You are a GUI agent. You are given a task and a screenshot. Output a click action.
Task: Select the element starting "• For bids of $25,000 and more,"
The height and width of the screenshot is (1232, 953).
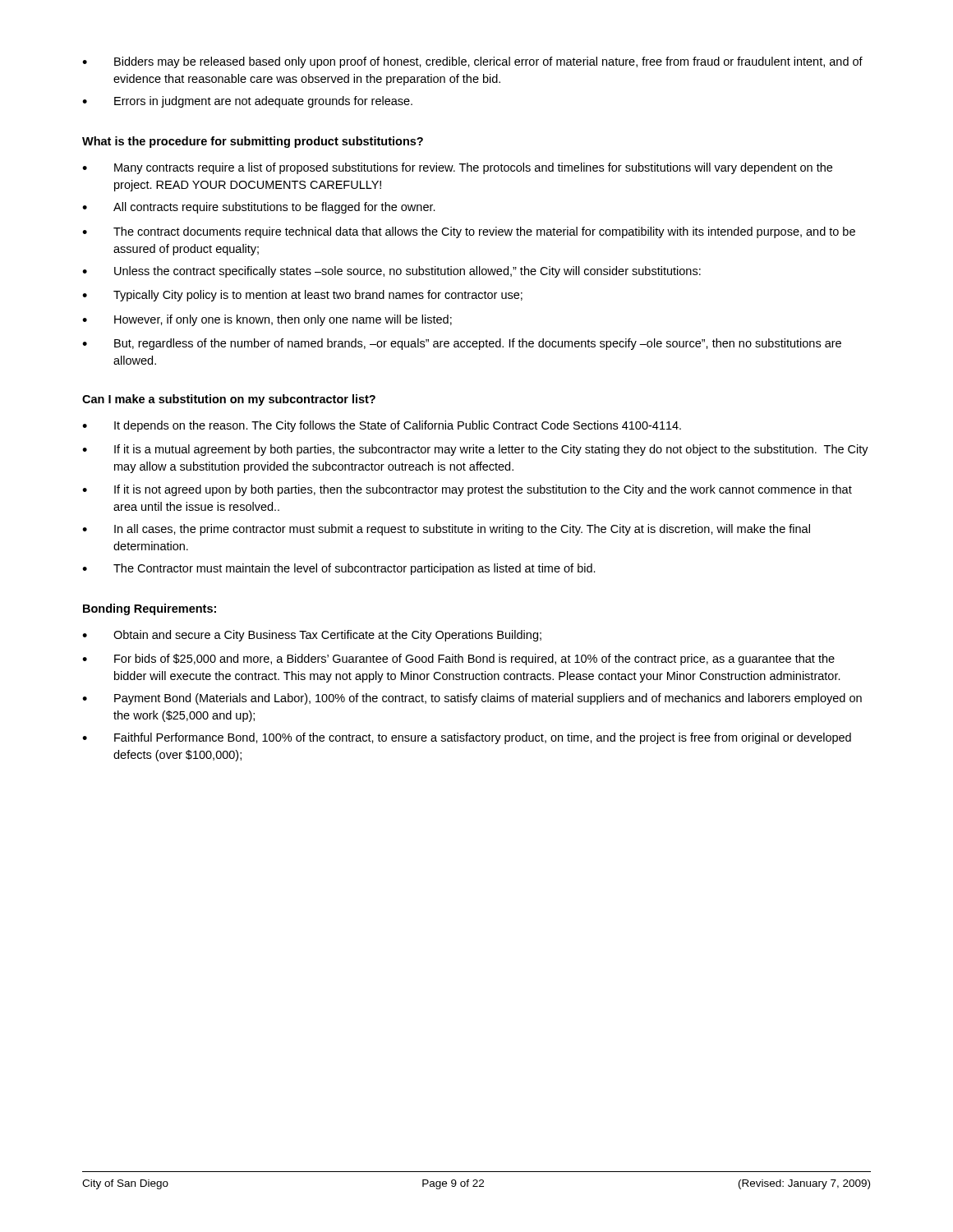(x=476, y=668)
